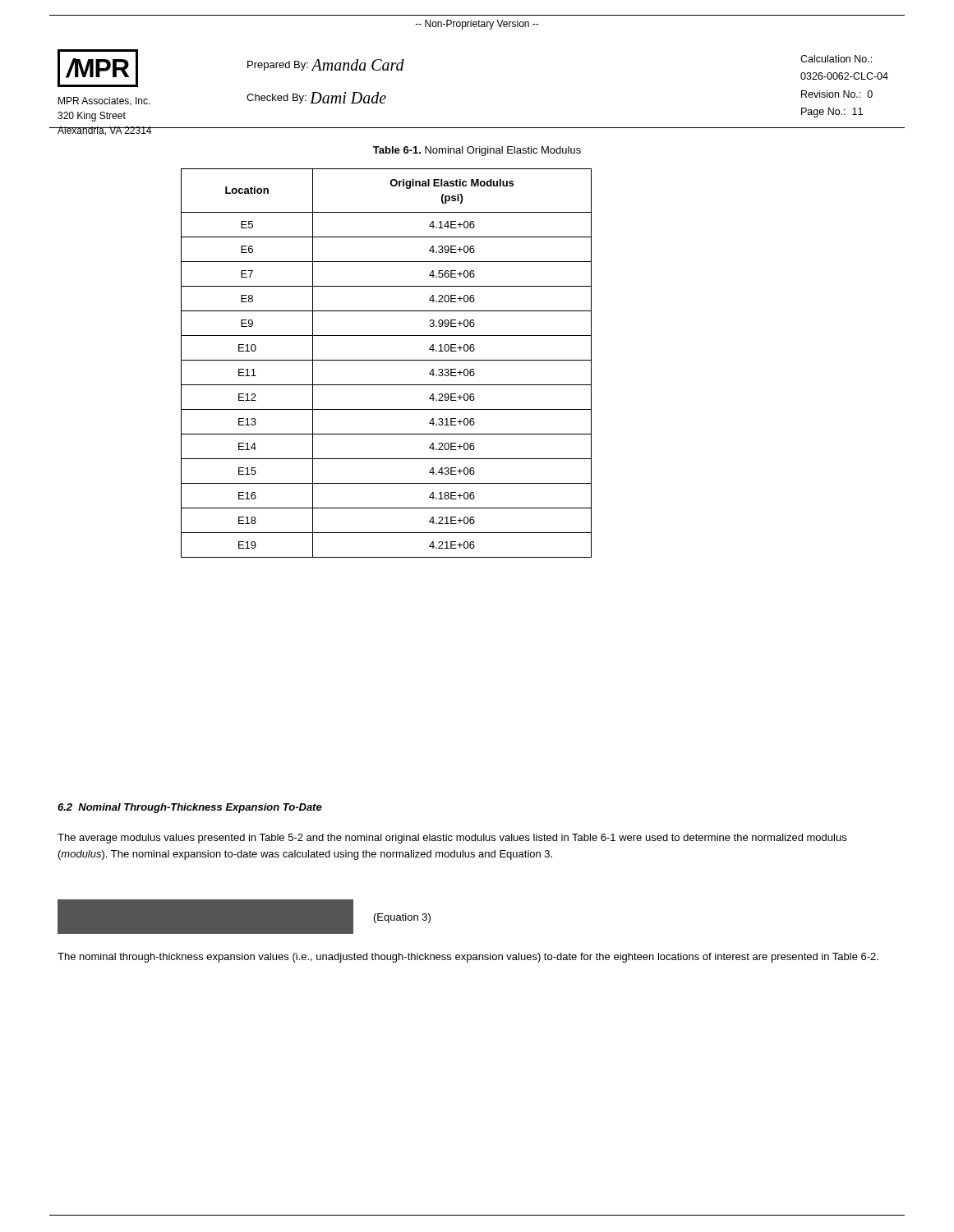Viewport: 954px width, 1232px height.
Task: Point to "6.2 Nominal Through-Thickness Expansion To-Date"
Action: click(x=190, y=807)
